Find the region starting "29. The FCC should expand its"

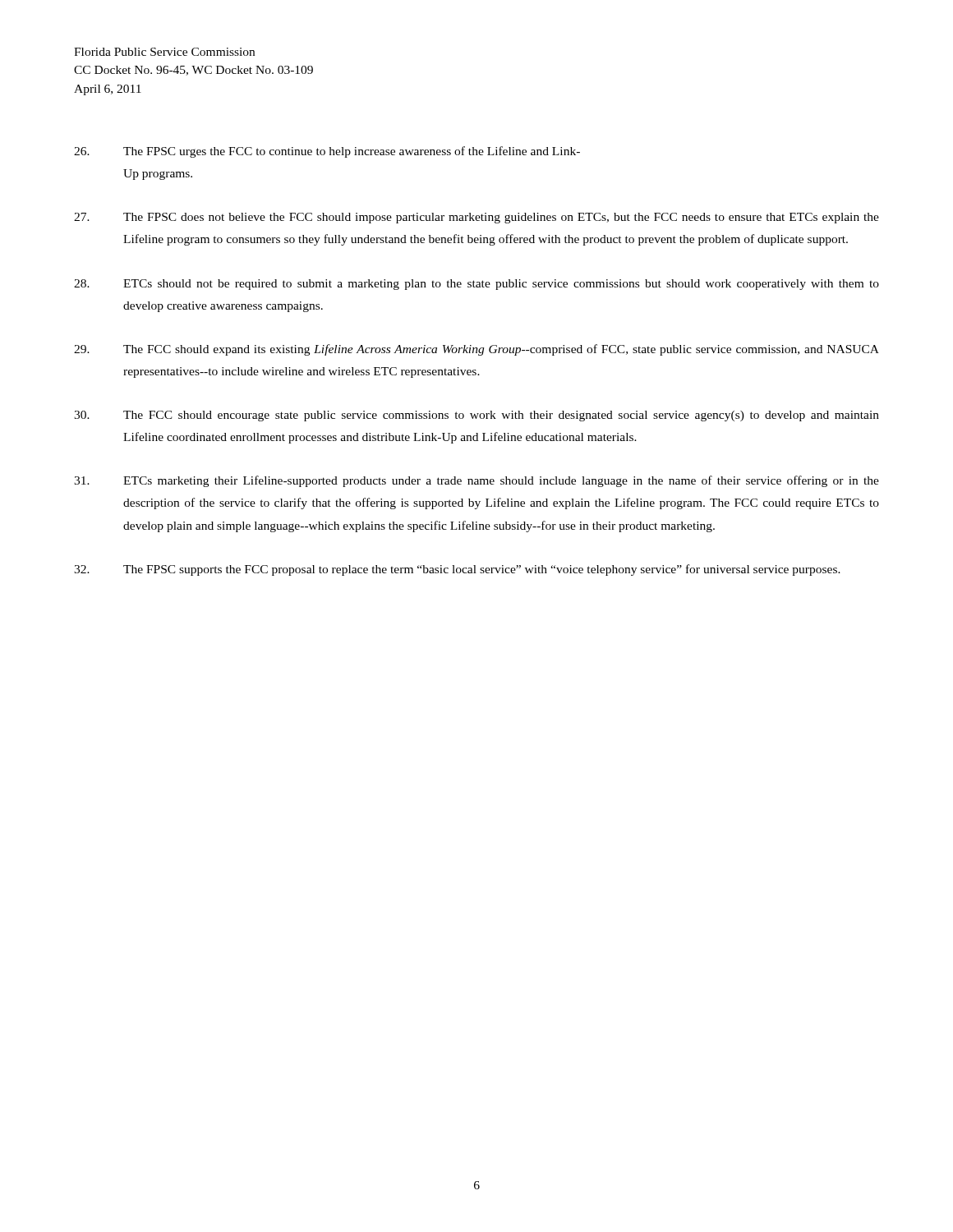pyautogui.click(x=476, y=360)
